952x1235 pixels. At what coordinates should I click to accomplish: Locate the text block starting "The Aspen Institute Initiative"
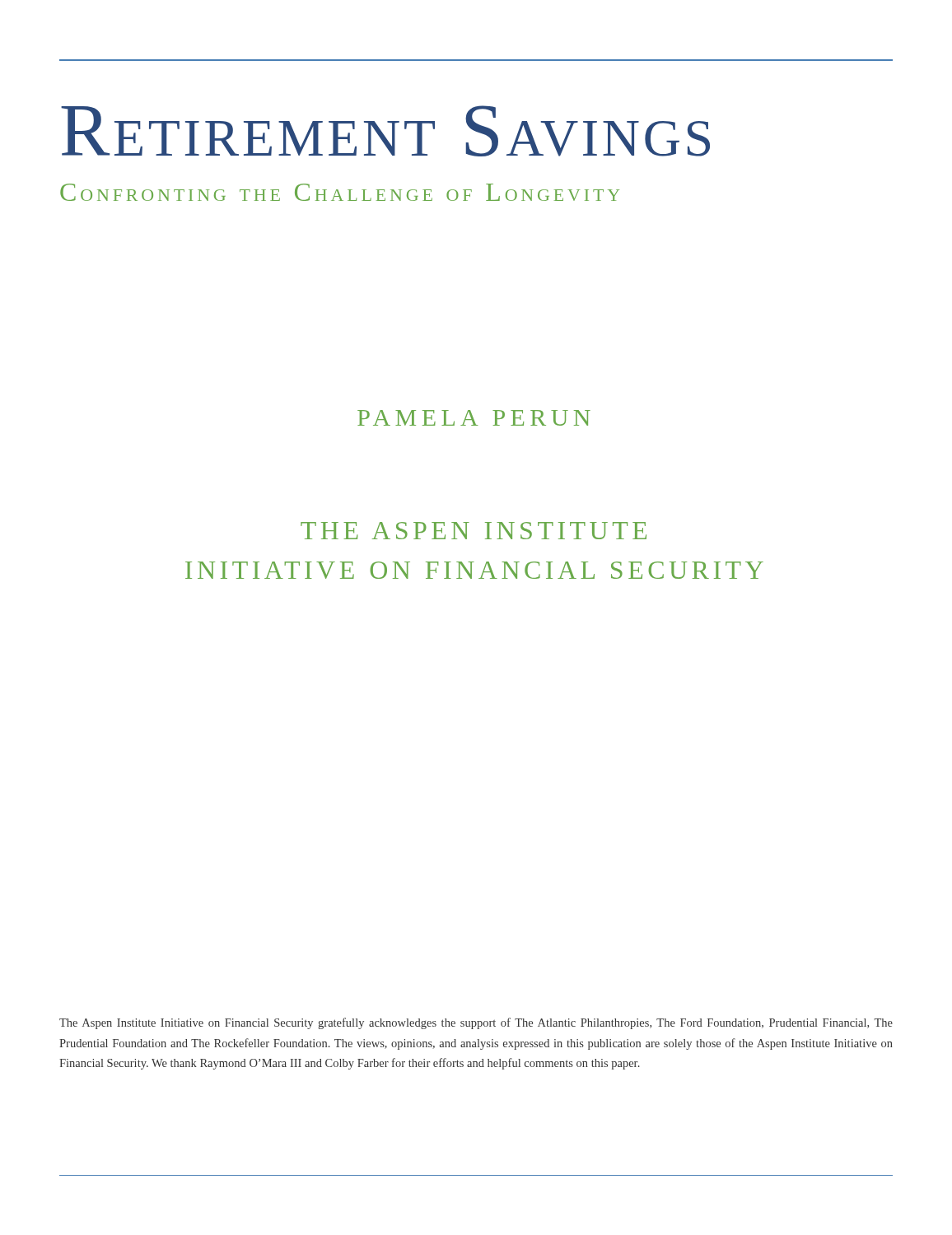coord(476,1043)
